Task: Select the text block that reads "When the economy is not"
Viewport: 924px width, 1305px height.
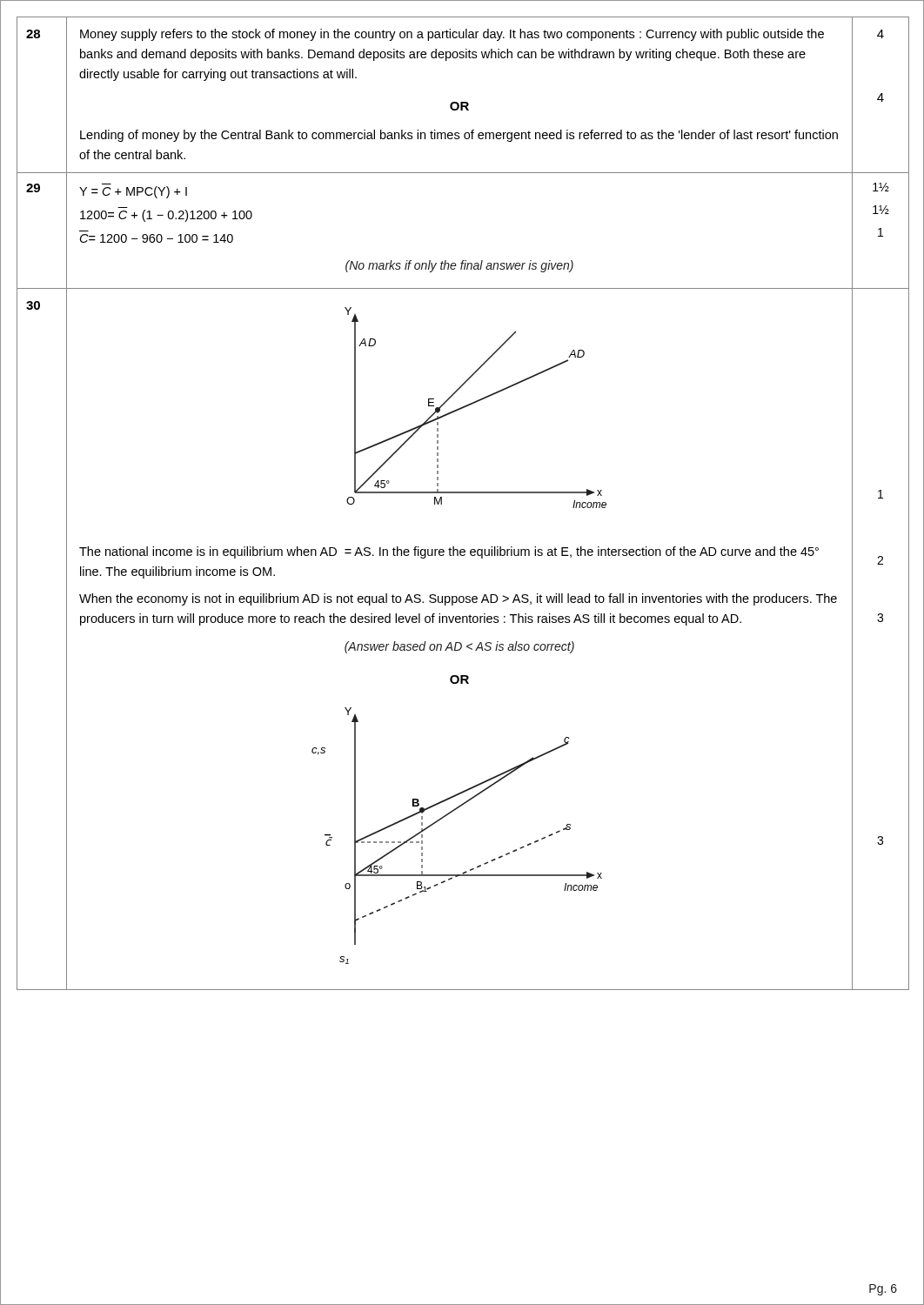Action: pos(458,609)
